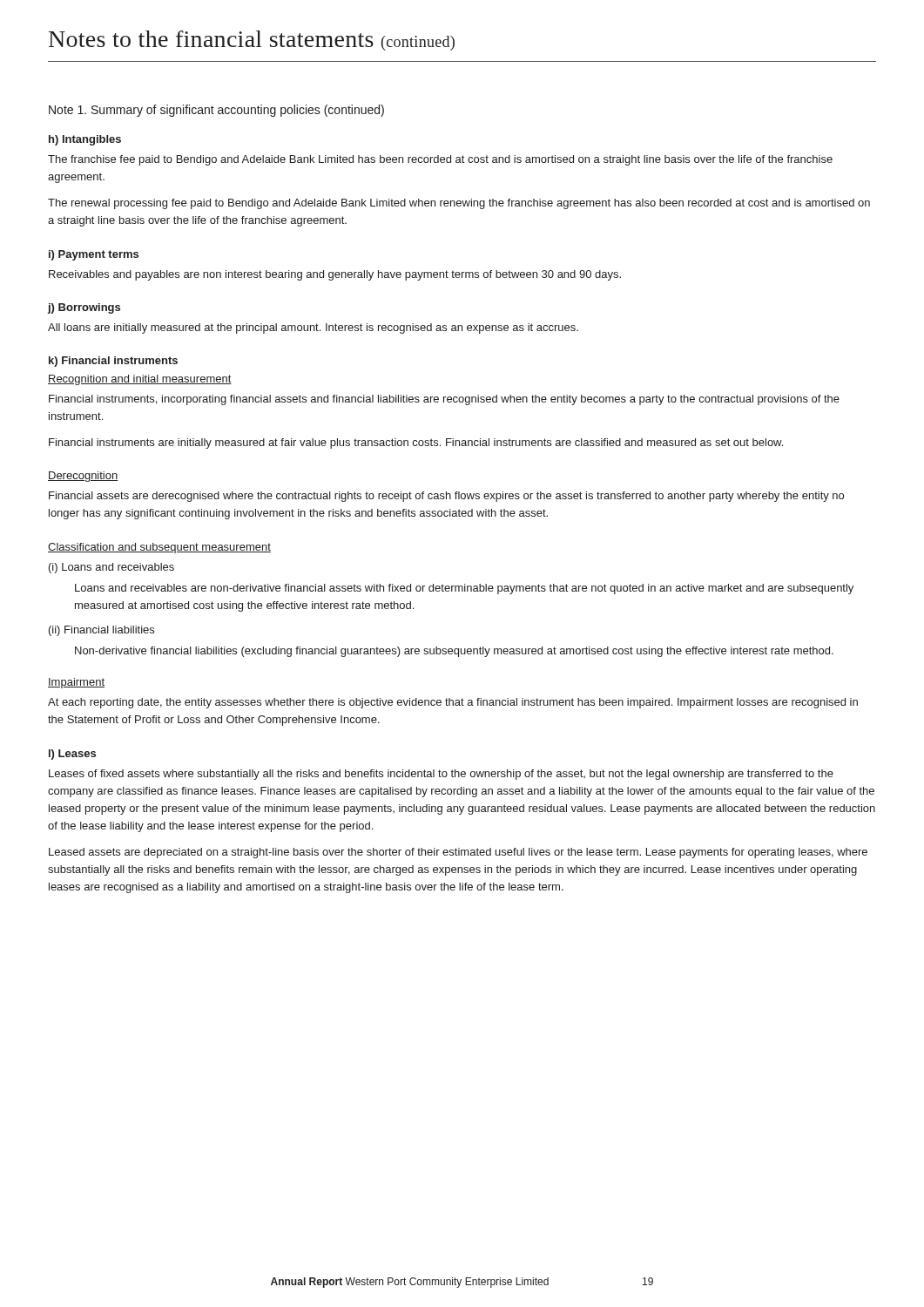
Task: Find the region starting "The franchise fee paid to Bendigo and"
Action: [462, 168]
